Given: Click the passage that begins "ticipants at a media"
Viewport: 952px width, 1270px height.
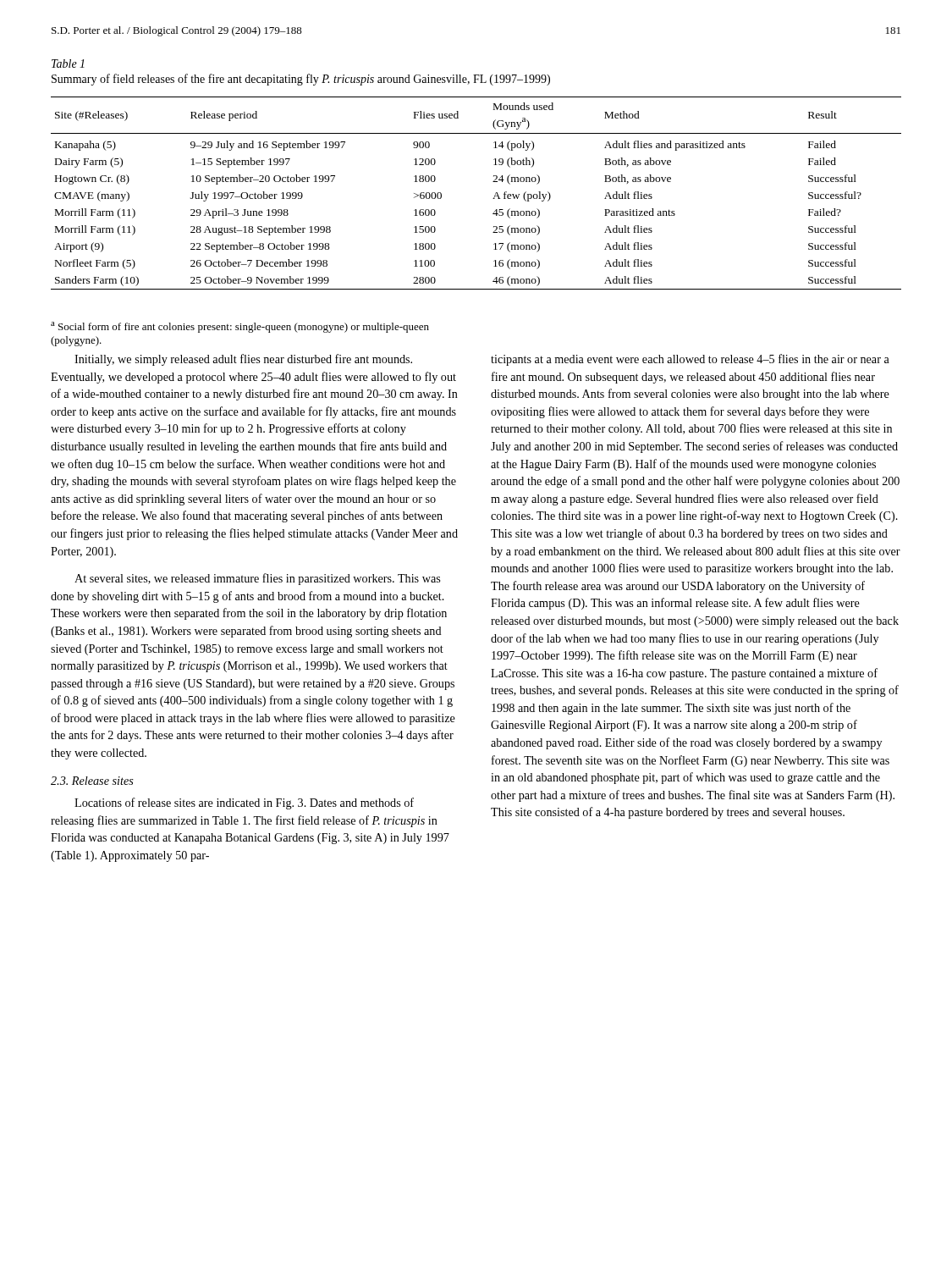Looking at the screenshot, I should (x=696, y=586).
